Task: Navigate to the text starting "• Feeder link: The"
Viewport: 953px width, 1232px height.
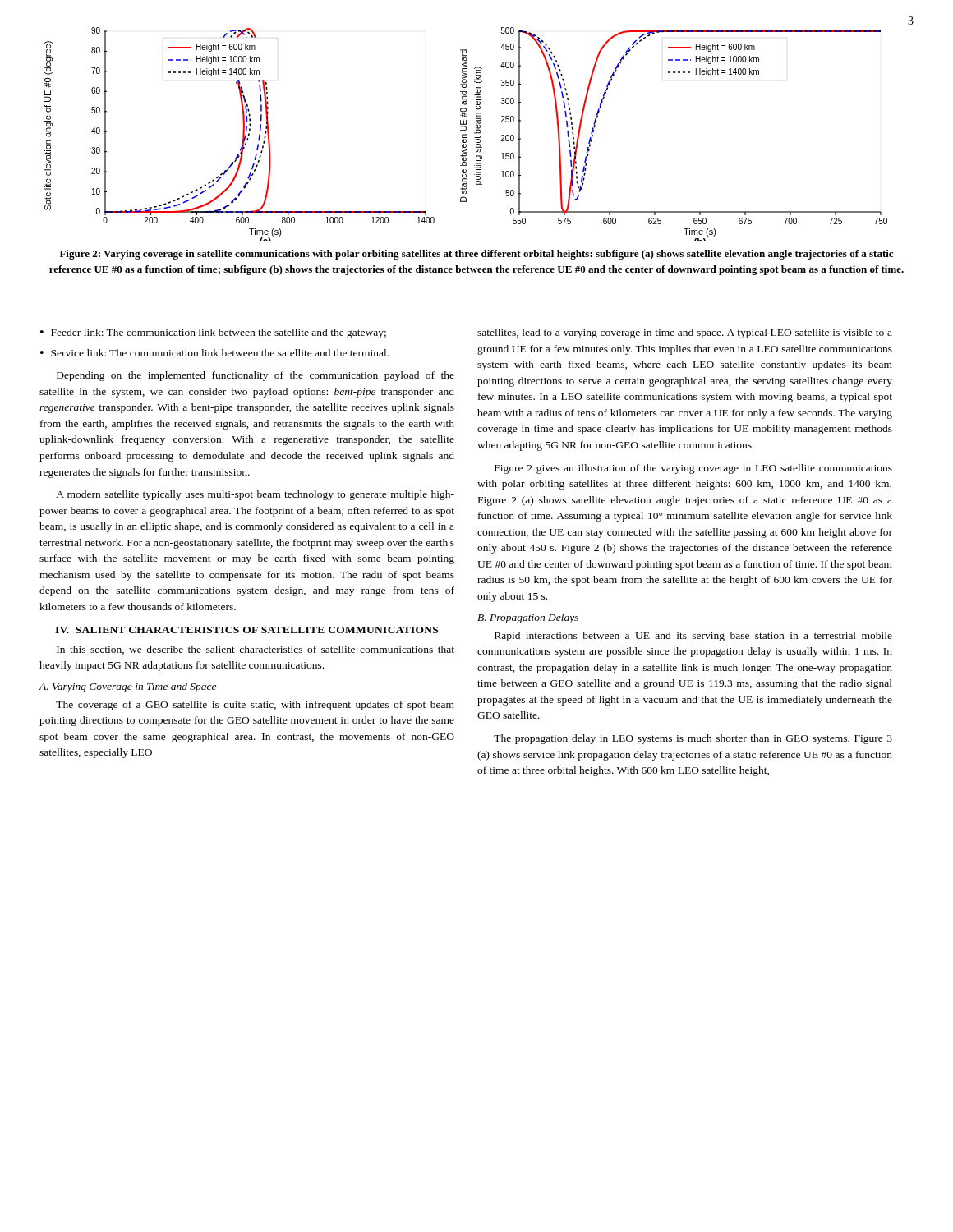Action: [x=213, y=332]
